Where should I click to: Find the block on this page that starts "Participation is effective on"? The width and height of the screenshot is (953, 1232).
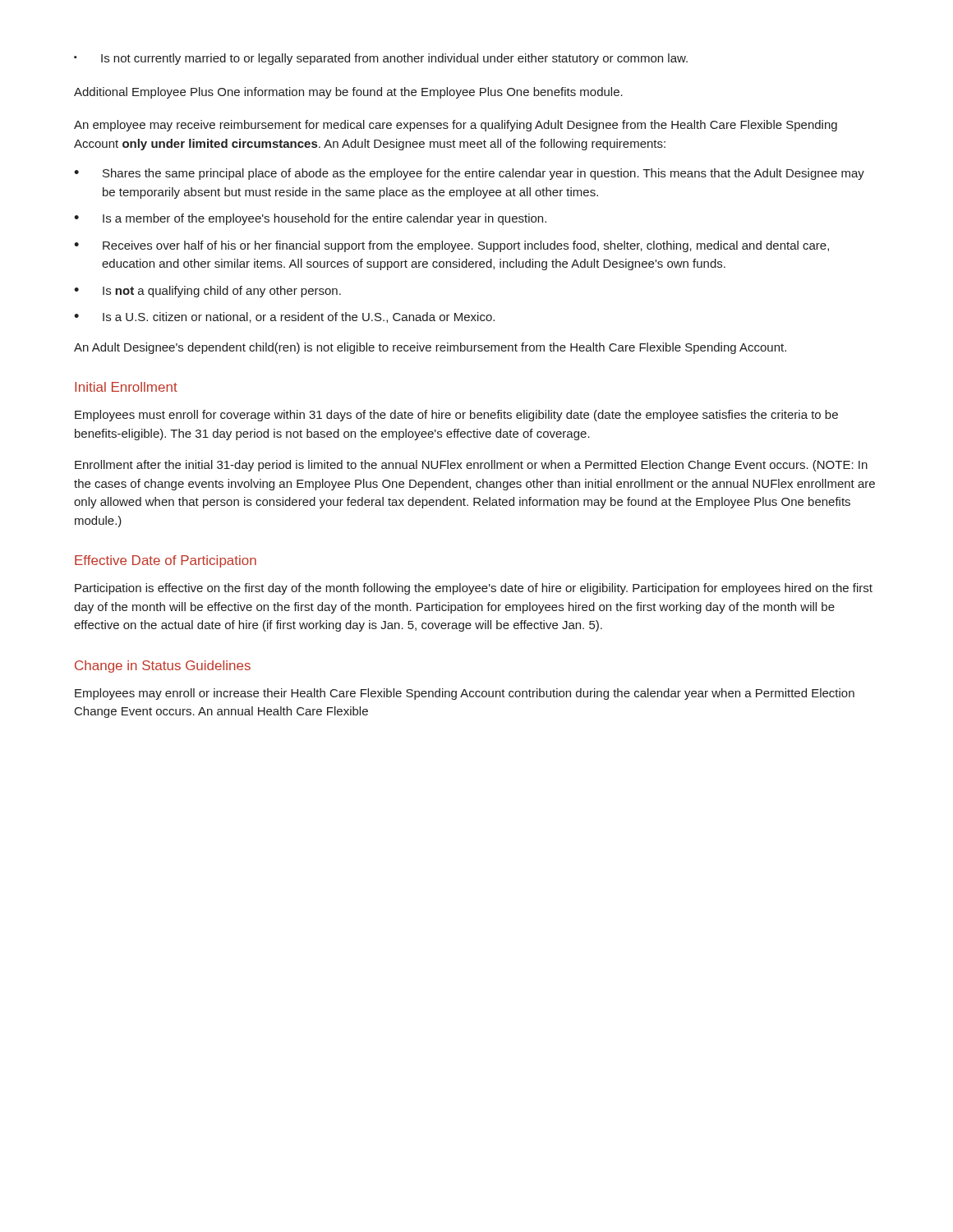point(473,606)
